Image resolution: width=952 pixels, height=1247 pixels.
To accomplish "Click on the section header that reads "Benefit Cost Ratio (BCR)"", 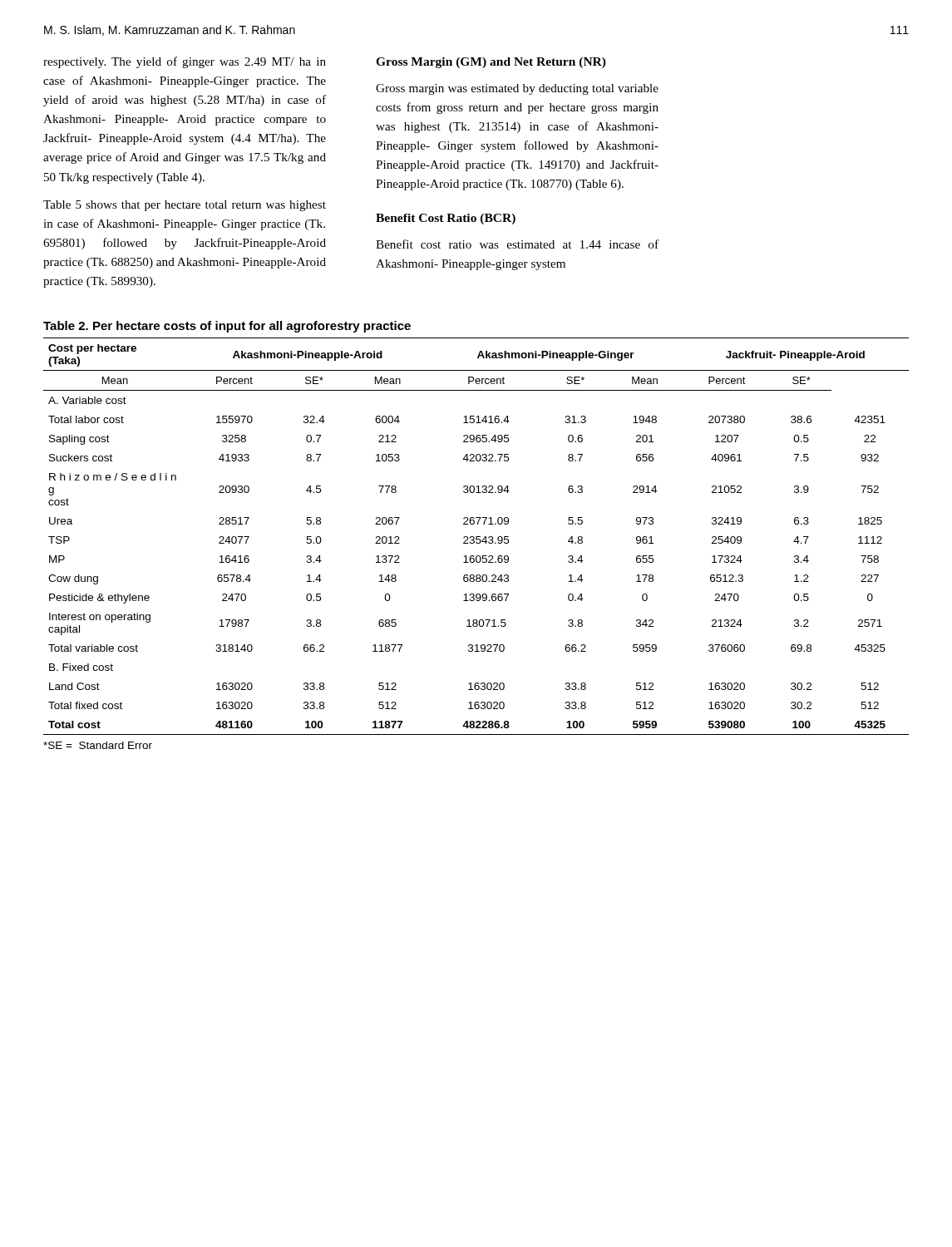I will [x=446, y=217].
